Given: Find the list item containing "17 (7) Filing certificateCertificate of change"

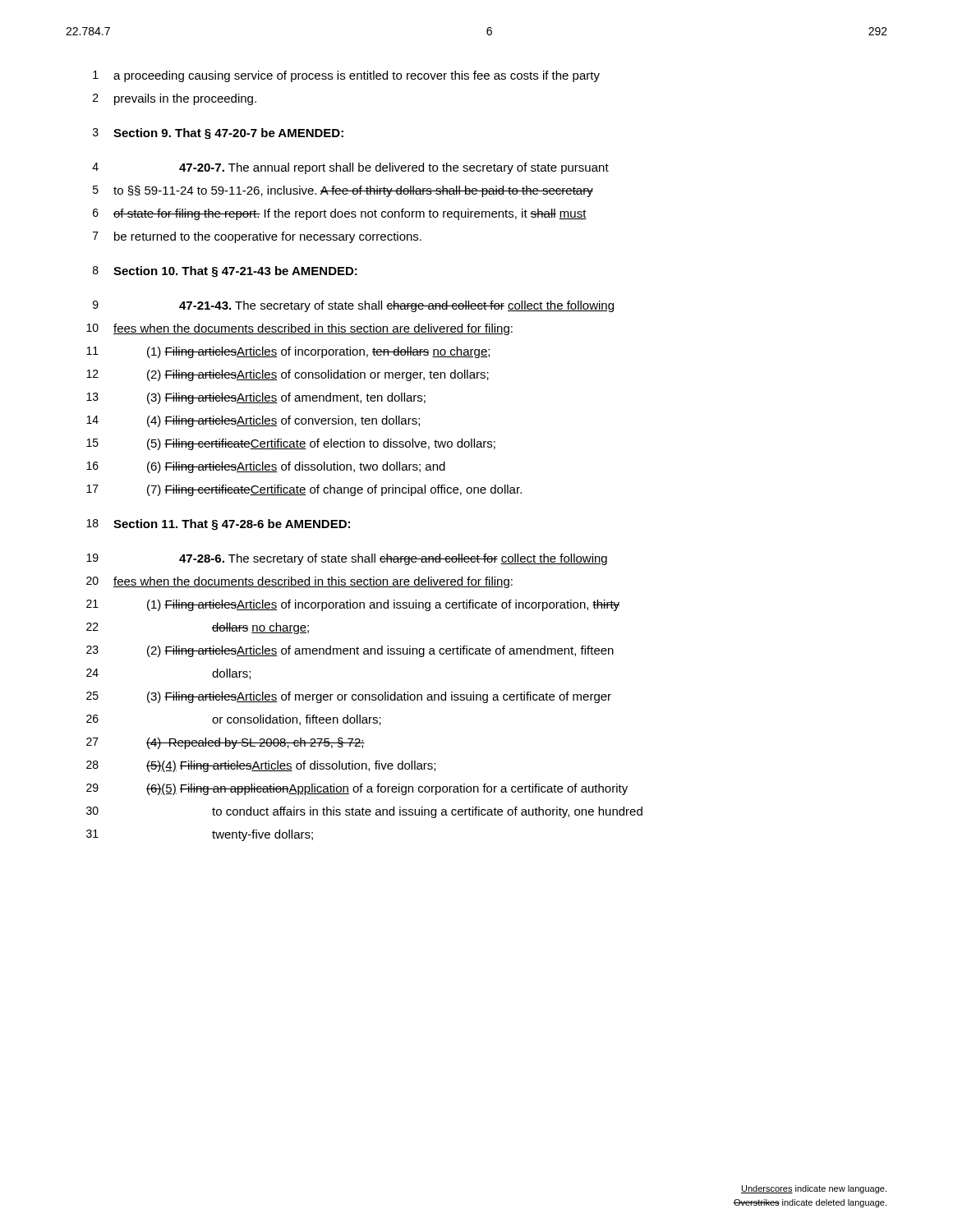Looking at the screenshot, I should click(x=476, y=489).
